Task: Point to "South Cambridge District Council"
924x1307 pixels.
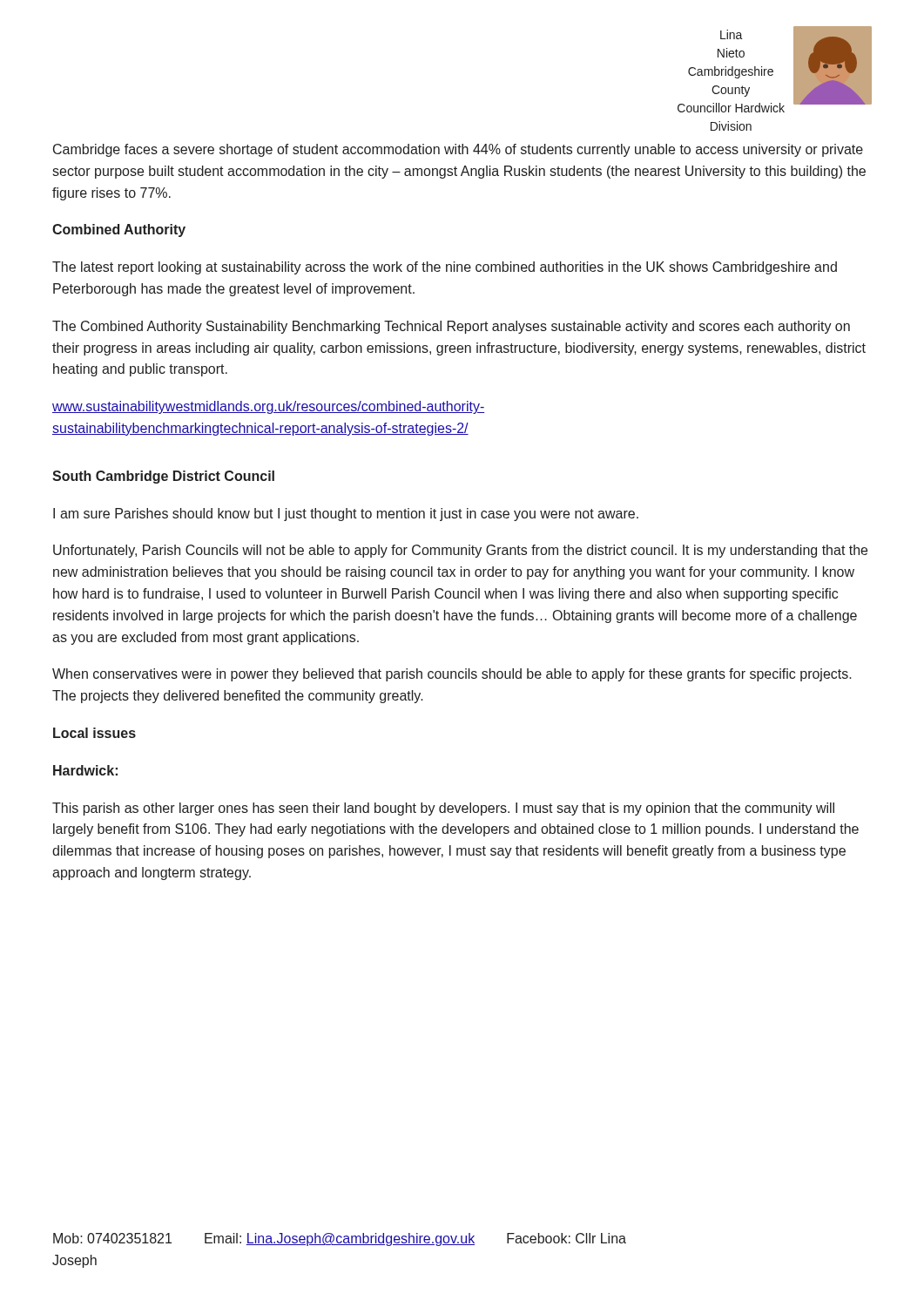Action: point(163,477)
